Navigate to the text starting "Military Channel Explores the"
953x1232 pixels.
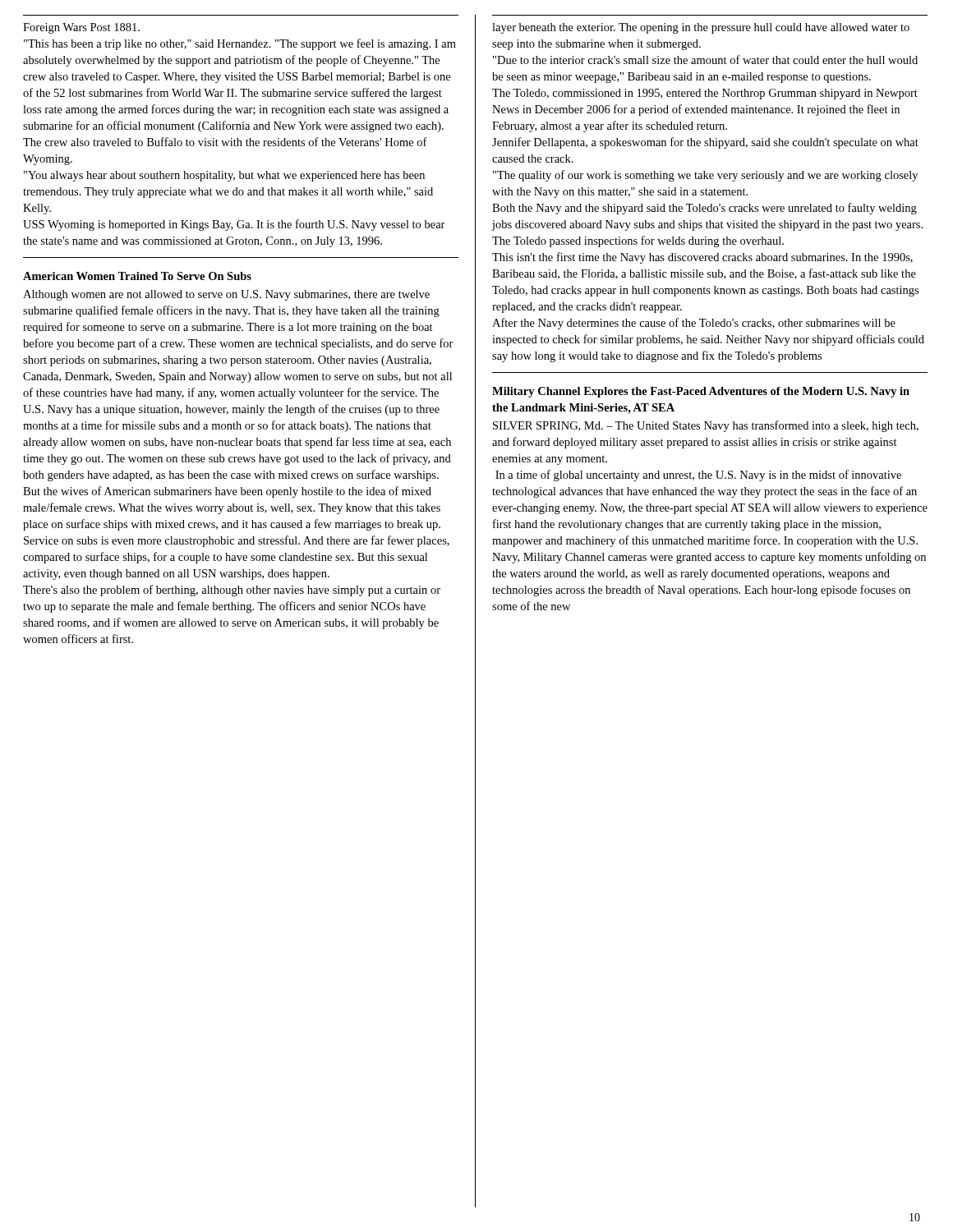701,399
